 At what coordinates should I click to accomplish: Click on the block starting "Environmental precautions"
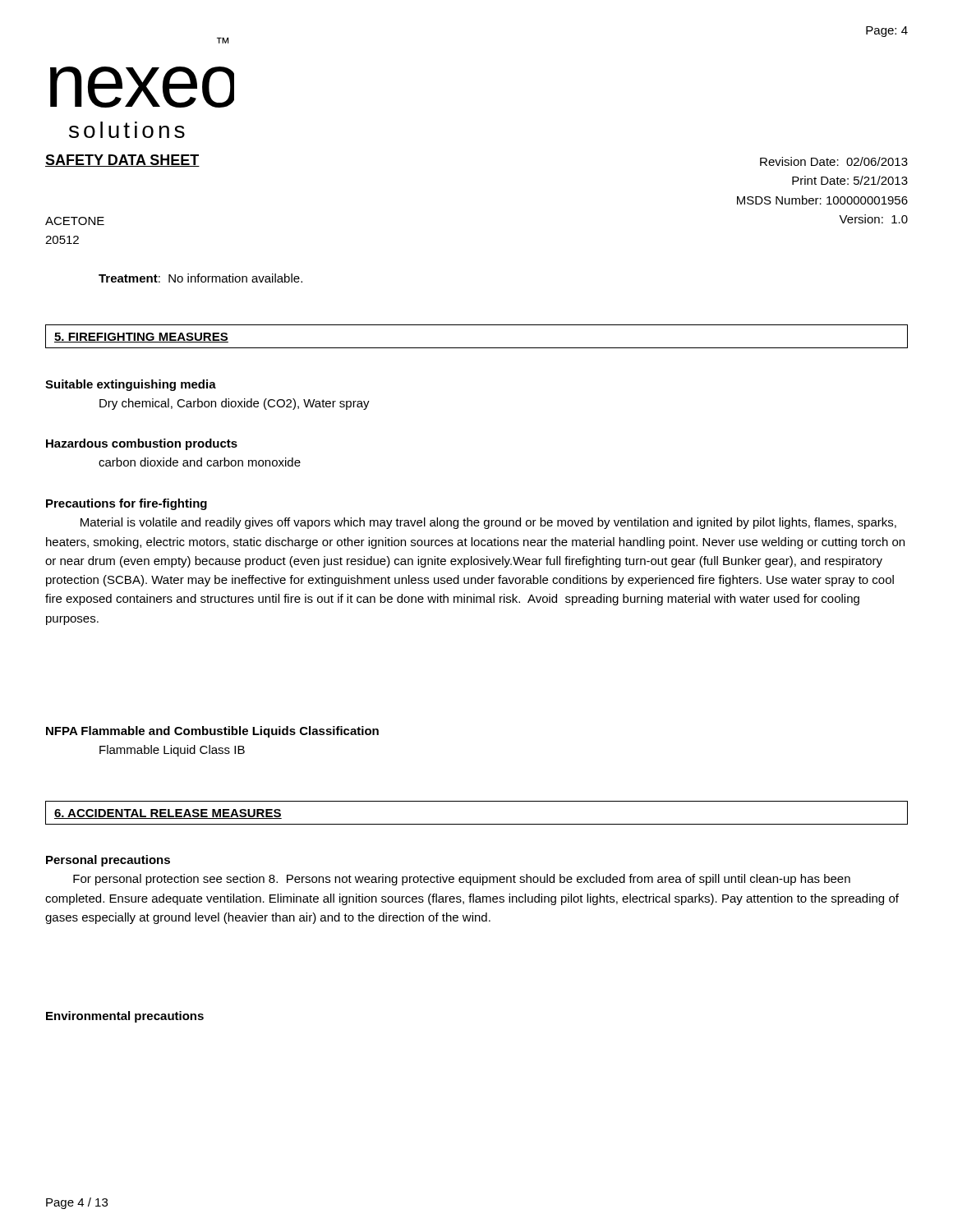pos(125,1016)
